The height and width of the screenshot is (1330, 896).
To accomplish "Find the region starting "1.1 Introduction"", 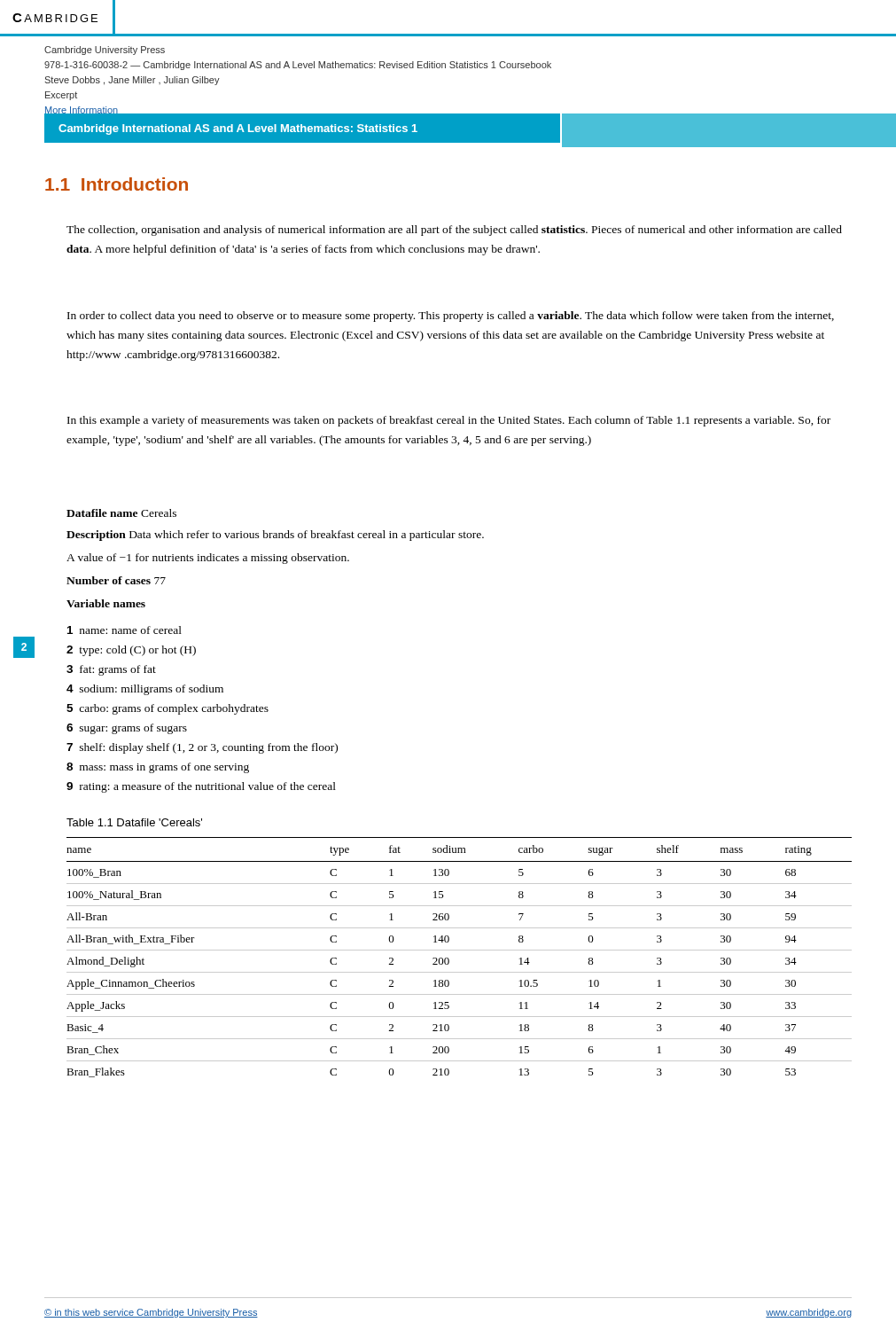I will point(117,184).
